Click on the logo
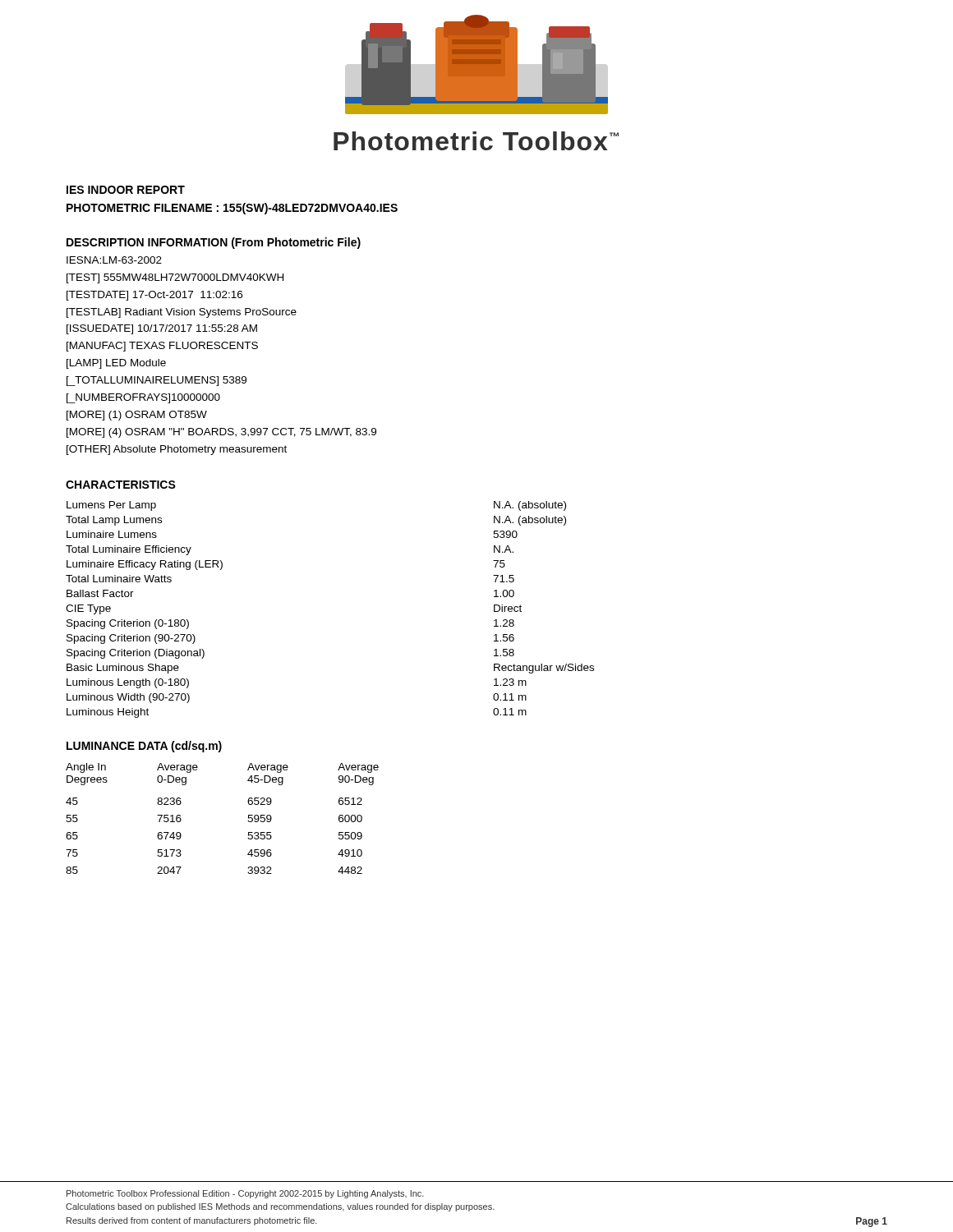Screen dimensions: 1232x953 pos(476,86)
